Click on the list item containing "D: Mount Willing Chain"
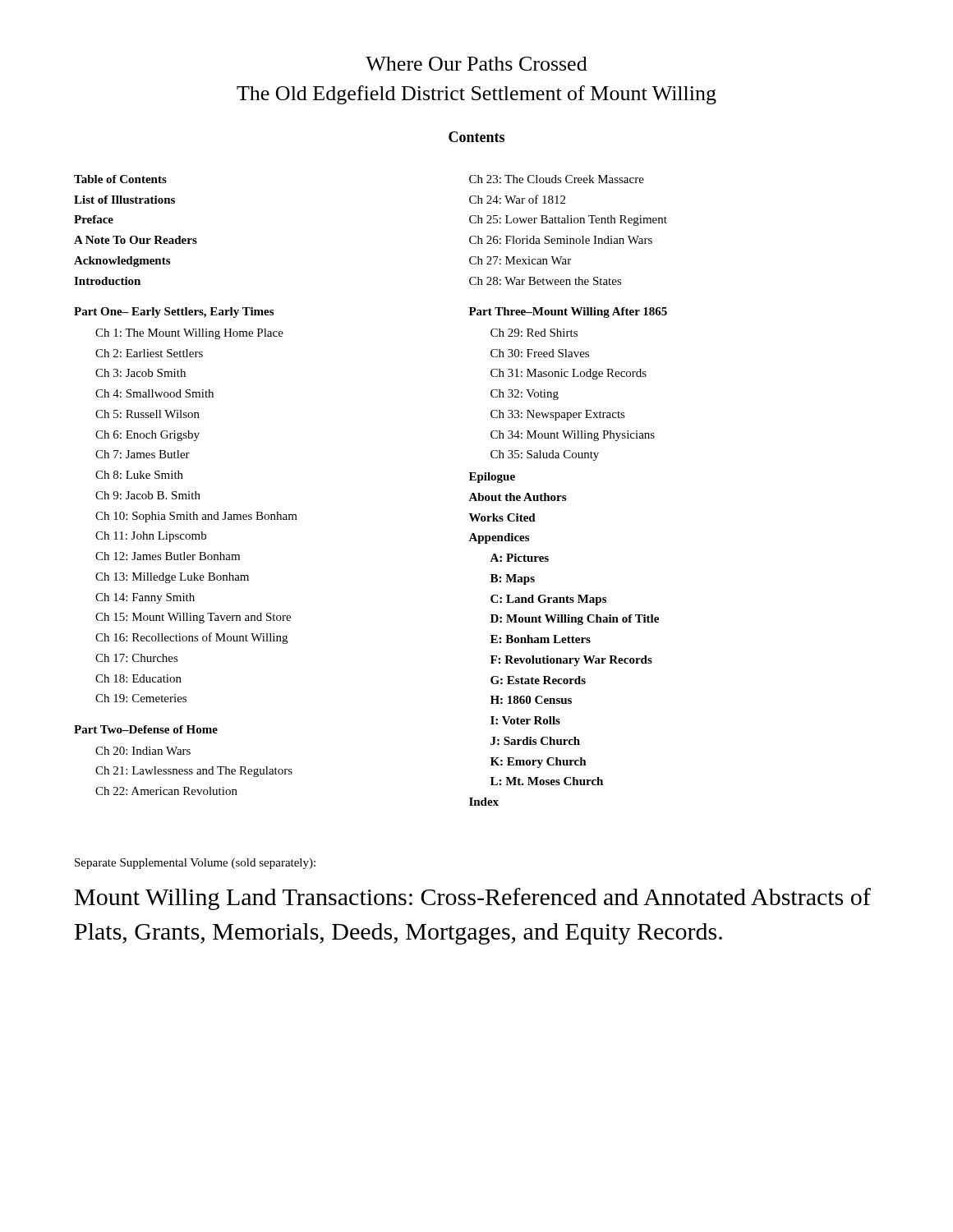The height and width of the screenshot is (1232, 953). tap(575, 619)
